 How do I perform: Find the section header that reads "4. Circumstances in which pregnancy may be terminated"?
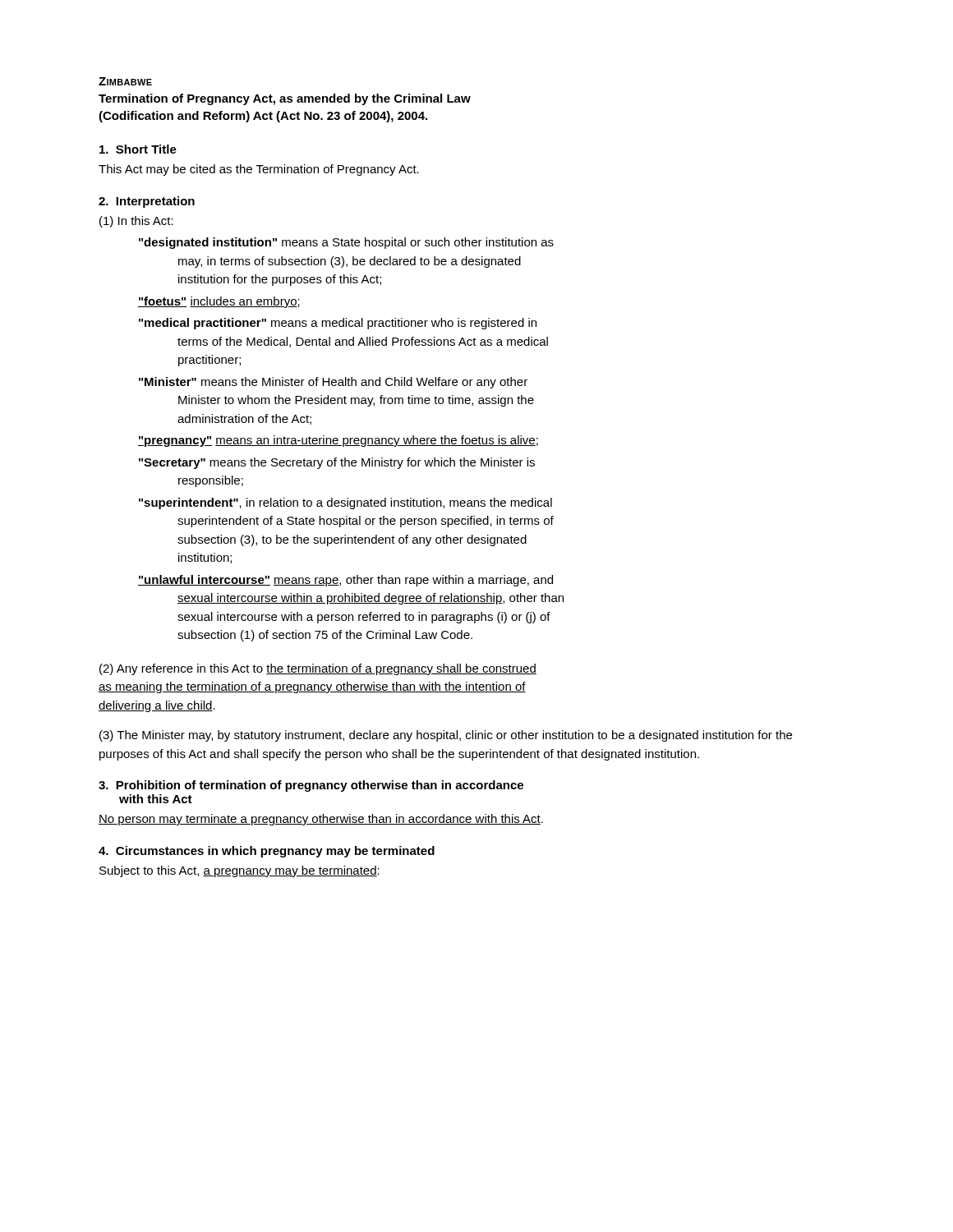coord(267,850)
